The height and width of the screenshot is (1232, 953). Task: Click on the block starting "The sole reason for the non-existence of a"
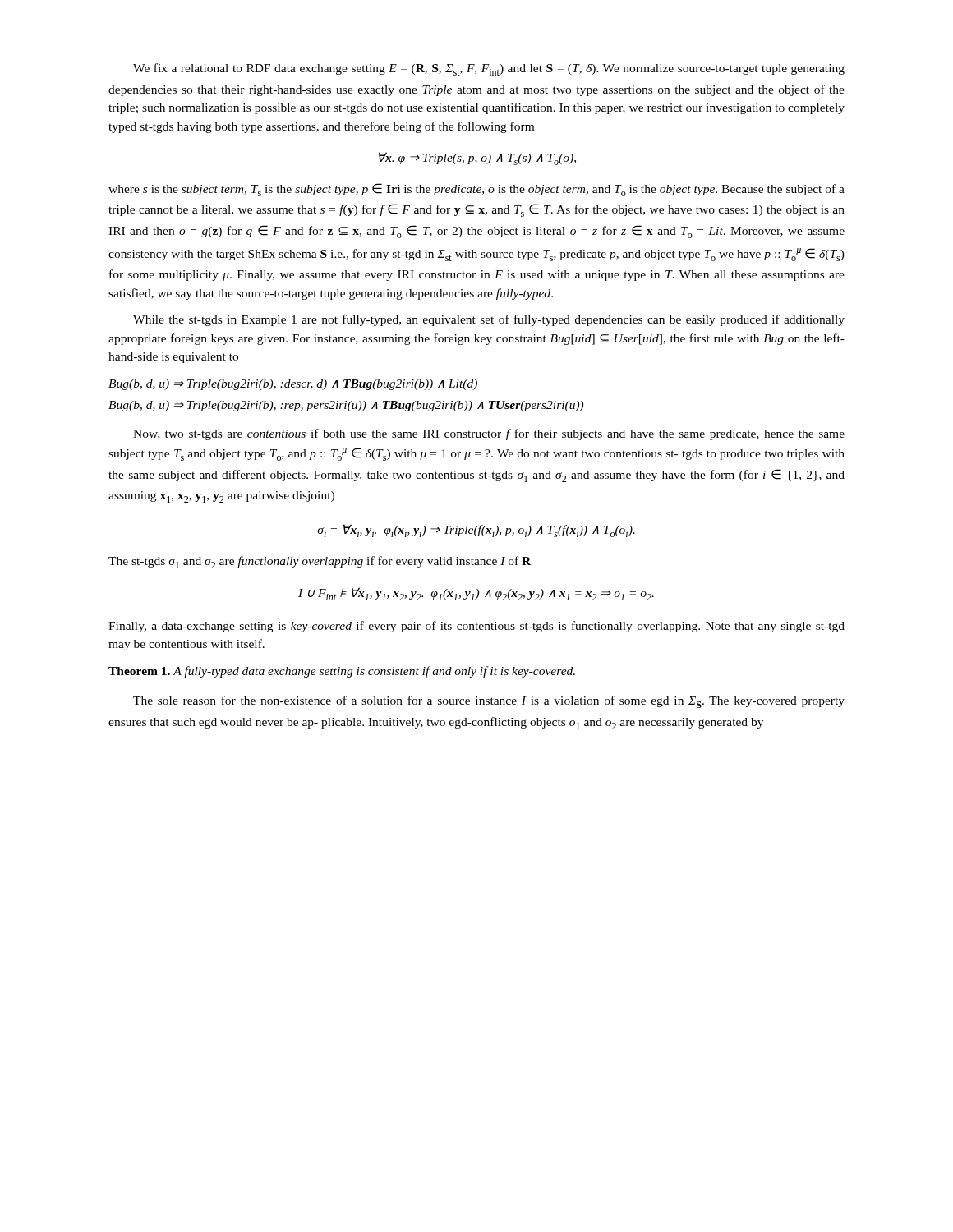[476, 713]
